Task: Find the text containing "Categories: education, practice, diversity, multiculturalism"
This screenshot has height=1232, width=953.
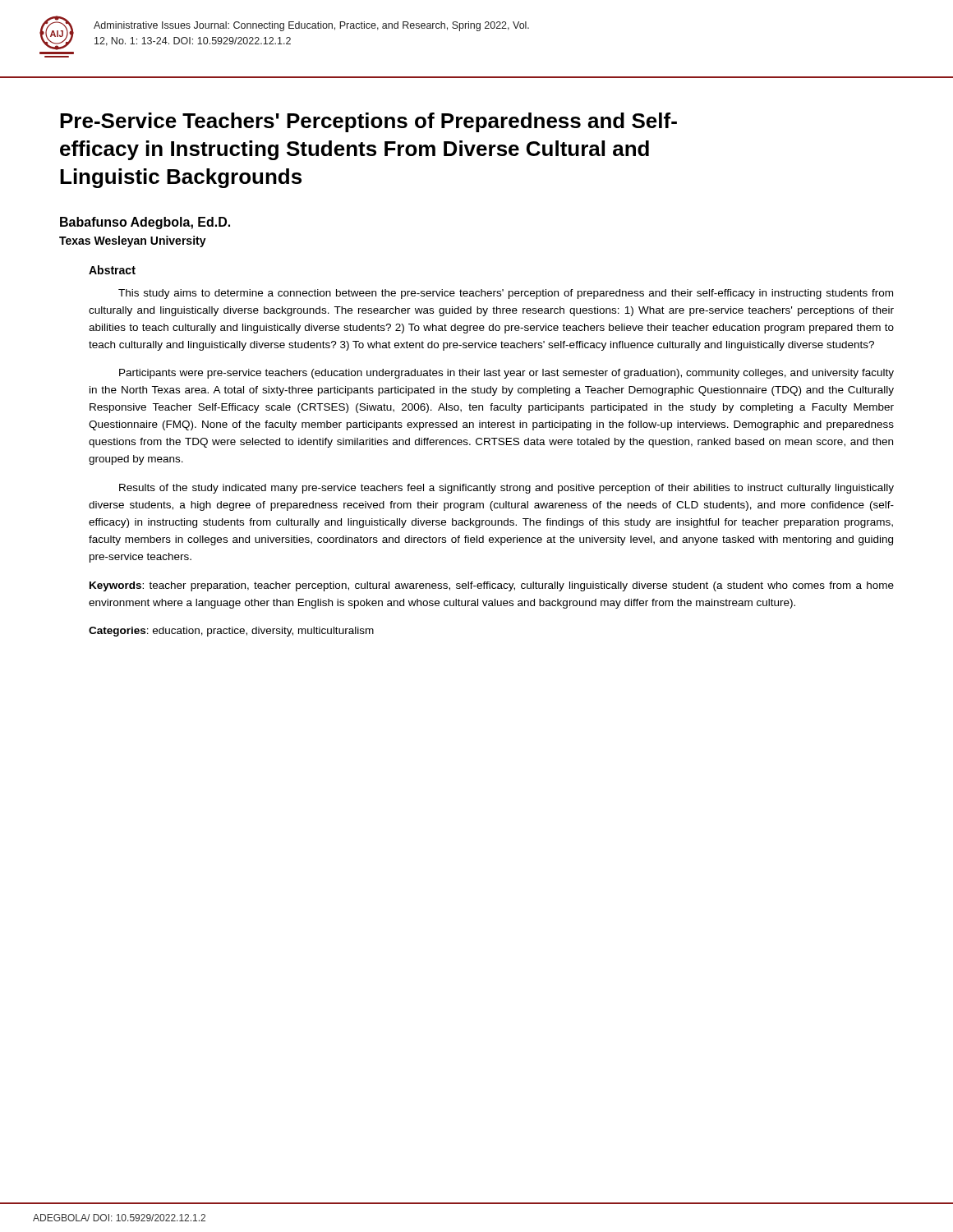Action: click(x=231, y=631)
